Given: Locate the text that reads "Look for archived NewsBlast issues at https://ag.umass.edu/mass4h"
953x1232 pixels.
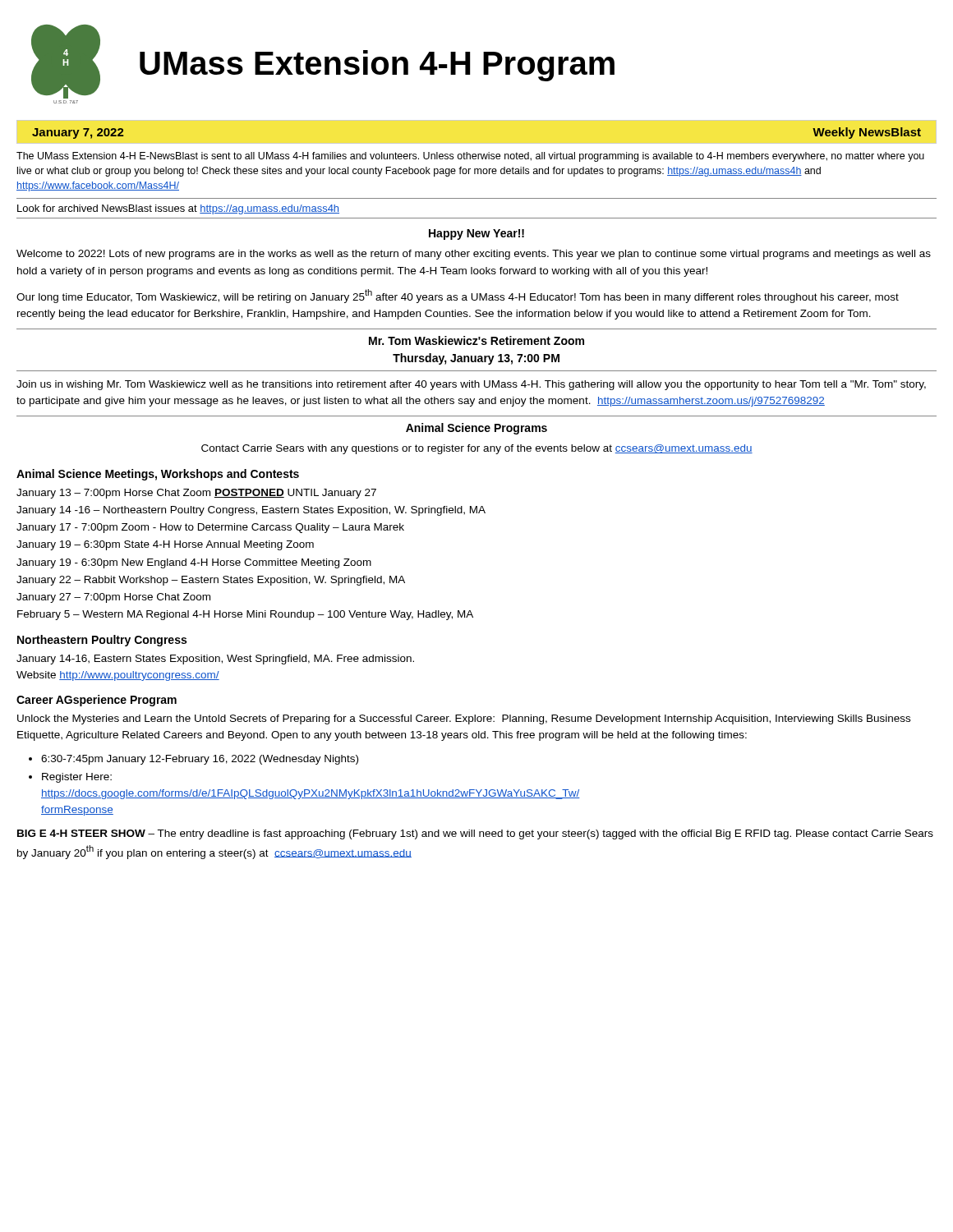Looking at the screenshot, I should (x=178, y=208).
